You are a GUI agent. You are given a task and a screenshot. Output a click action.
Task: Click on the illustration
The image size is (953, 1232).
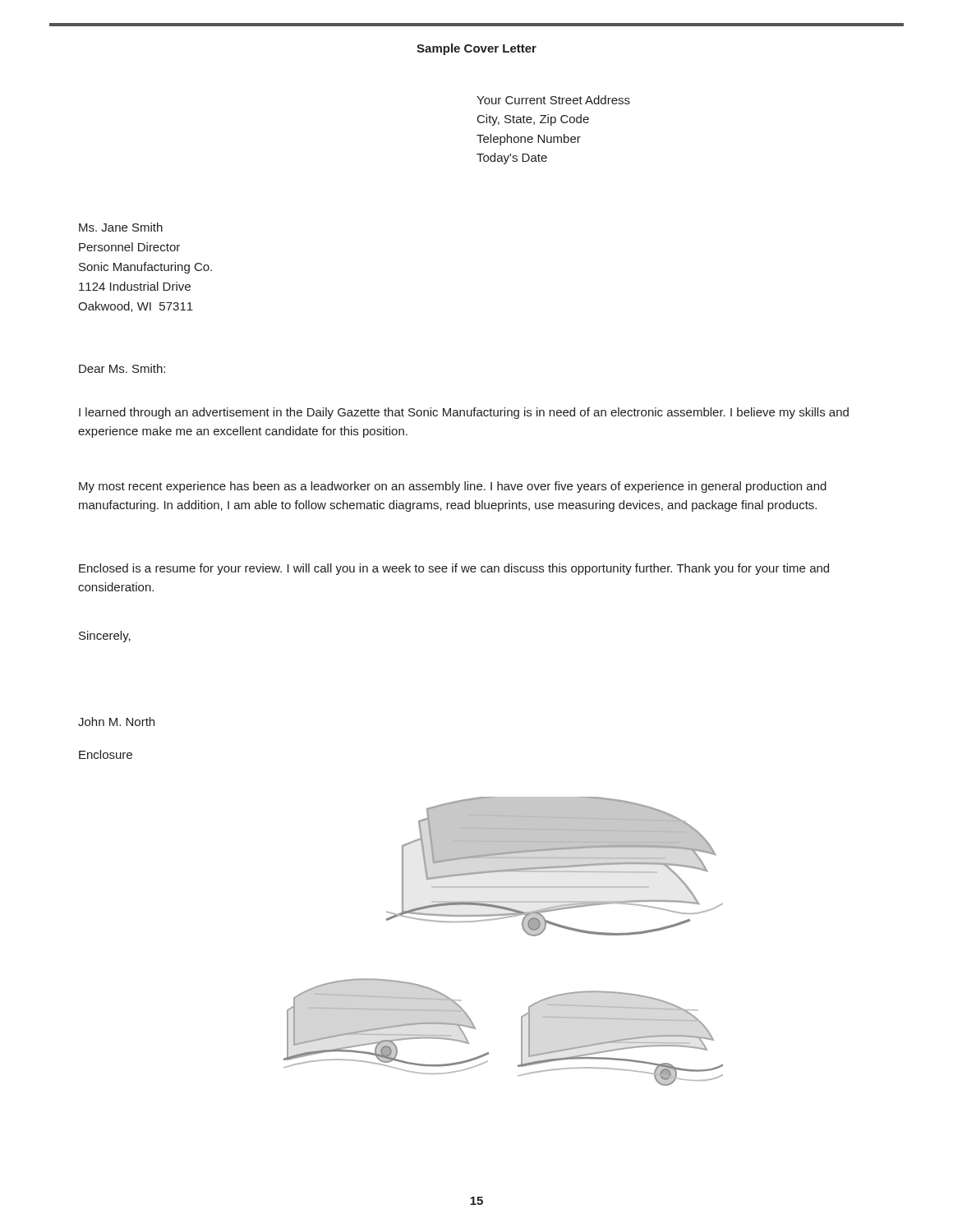(485, 961)
